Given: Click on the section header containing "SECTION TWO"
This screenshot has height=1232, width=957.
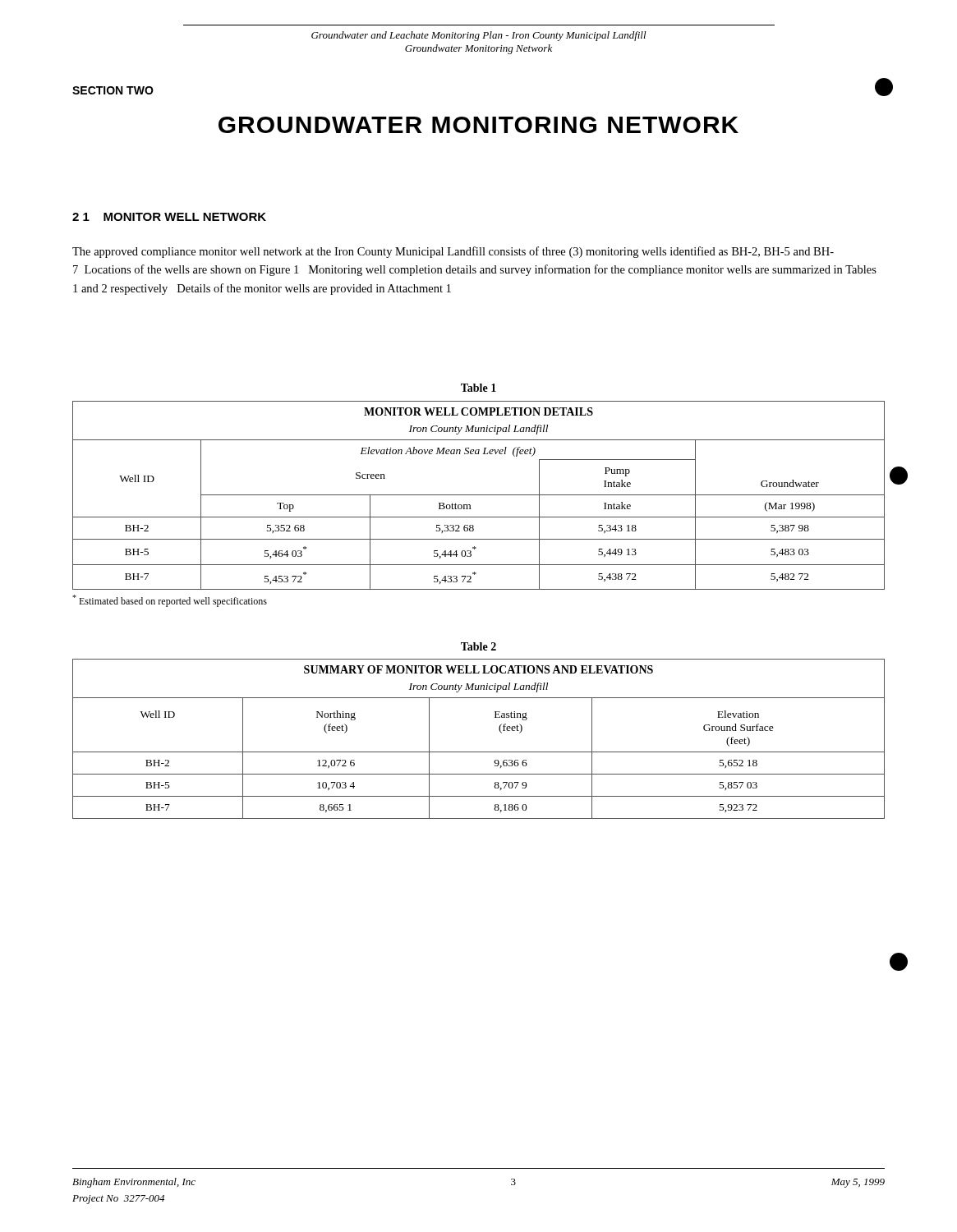Looking at the screenshot, I should (113, 90).
